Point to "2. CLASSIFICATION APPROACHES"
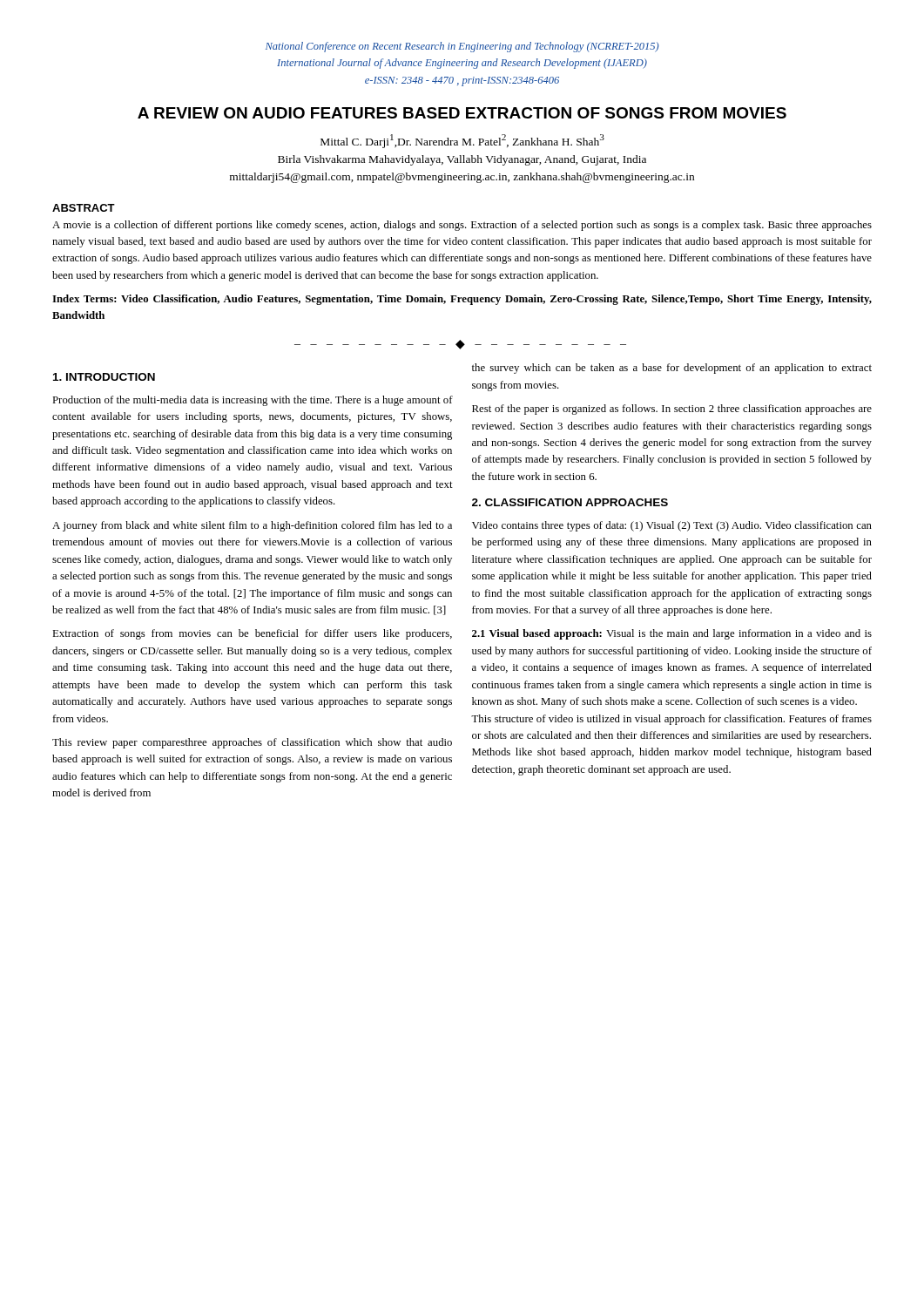924x1307 pixels. [570, 503]
